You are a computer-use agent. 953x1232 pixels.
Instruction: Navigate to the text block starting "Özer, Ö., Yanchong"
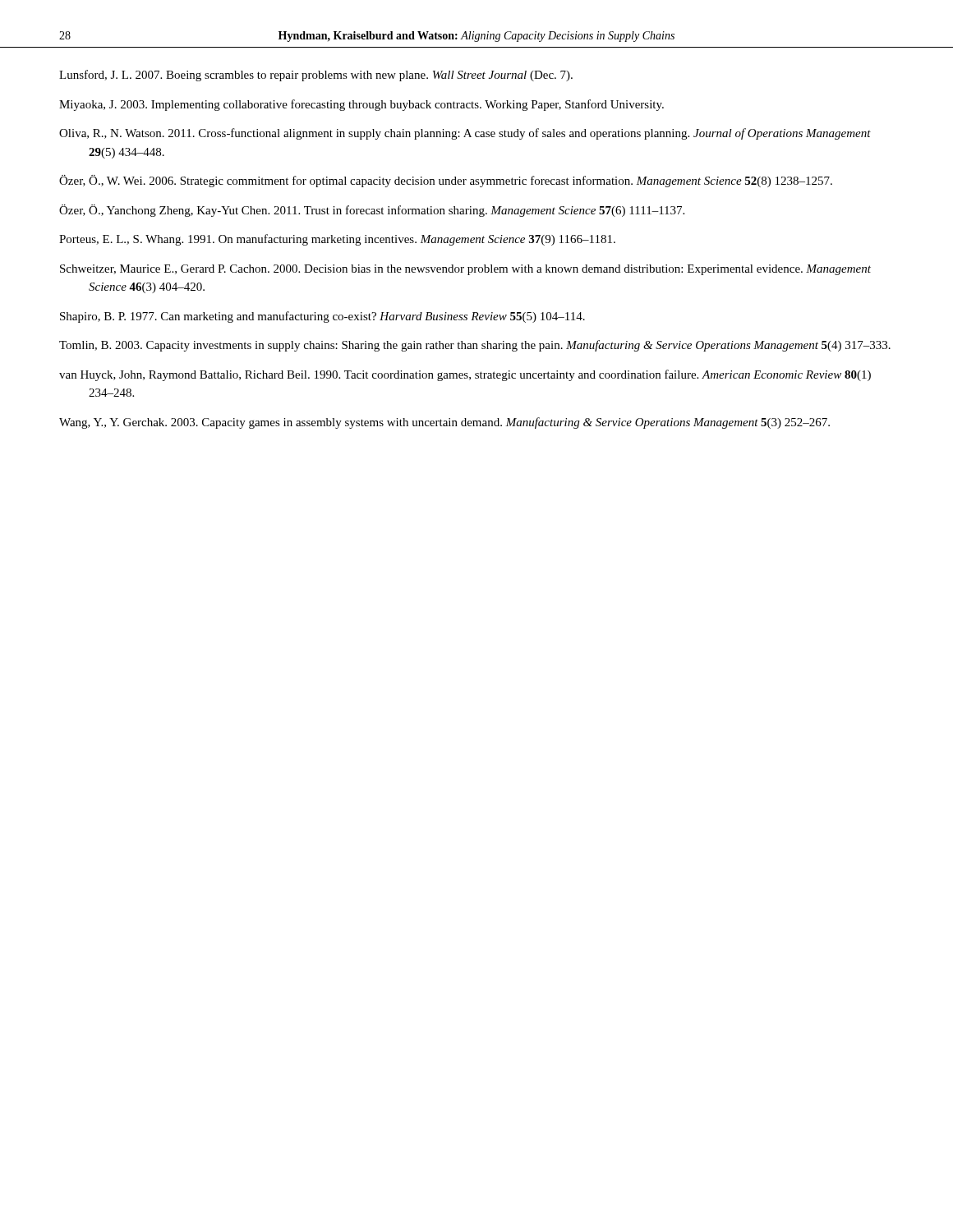[x=372, y=210]
